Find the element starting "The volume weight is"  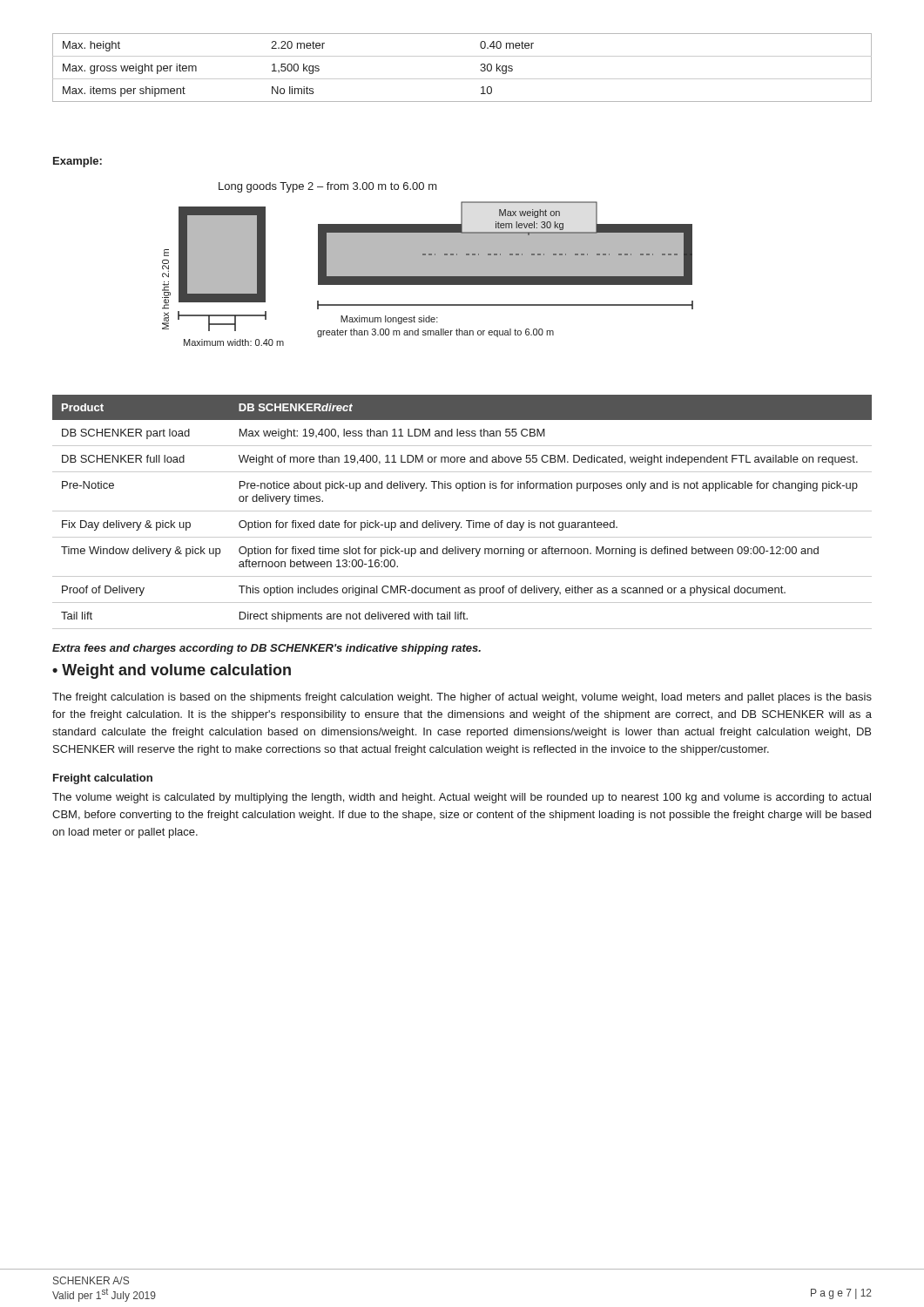pyautogui.click(x=462, y=814)
